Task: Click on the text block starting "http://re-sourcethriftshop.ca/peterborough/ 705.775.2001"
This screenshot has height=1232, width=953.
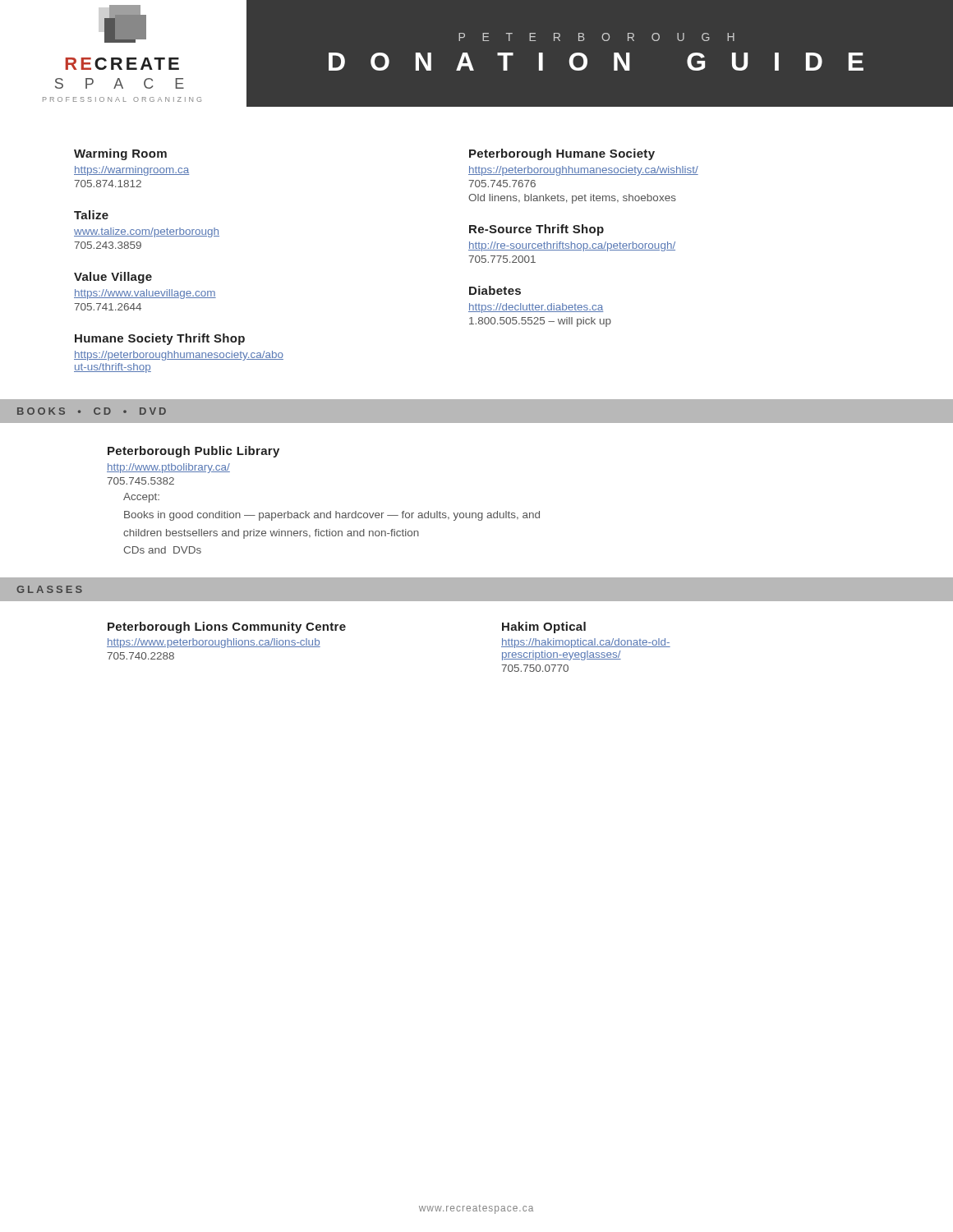Action: coord(682,252)
